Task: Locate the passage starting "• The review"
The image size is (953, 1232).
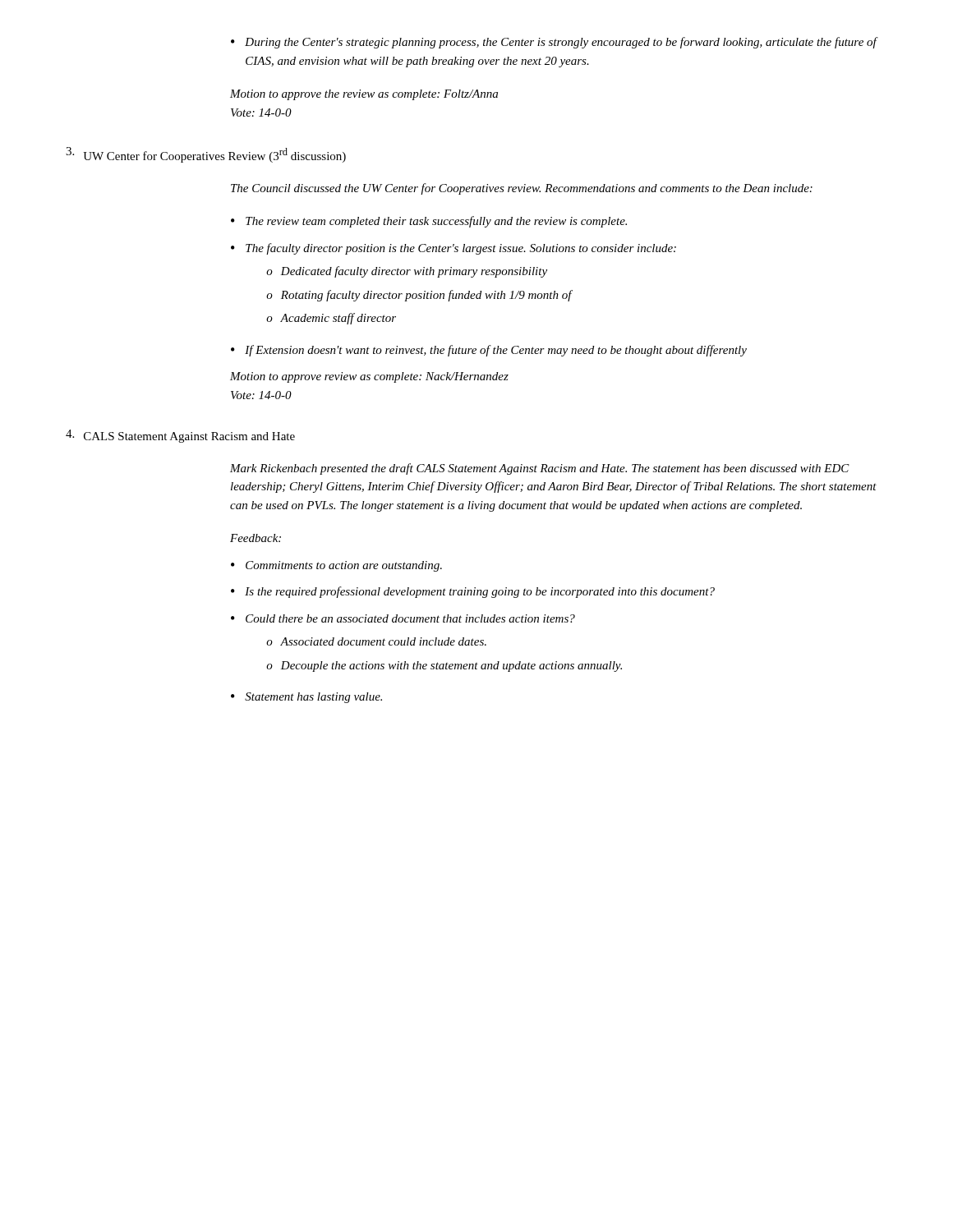Action: coord(429,221)
